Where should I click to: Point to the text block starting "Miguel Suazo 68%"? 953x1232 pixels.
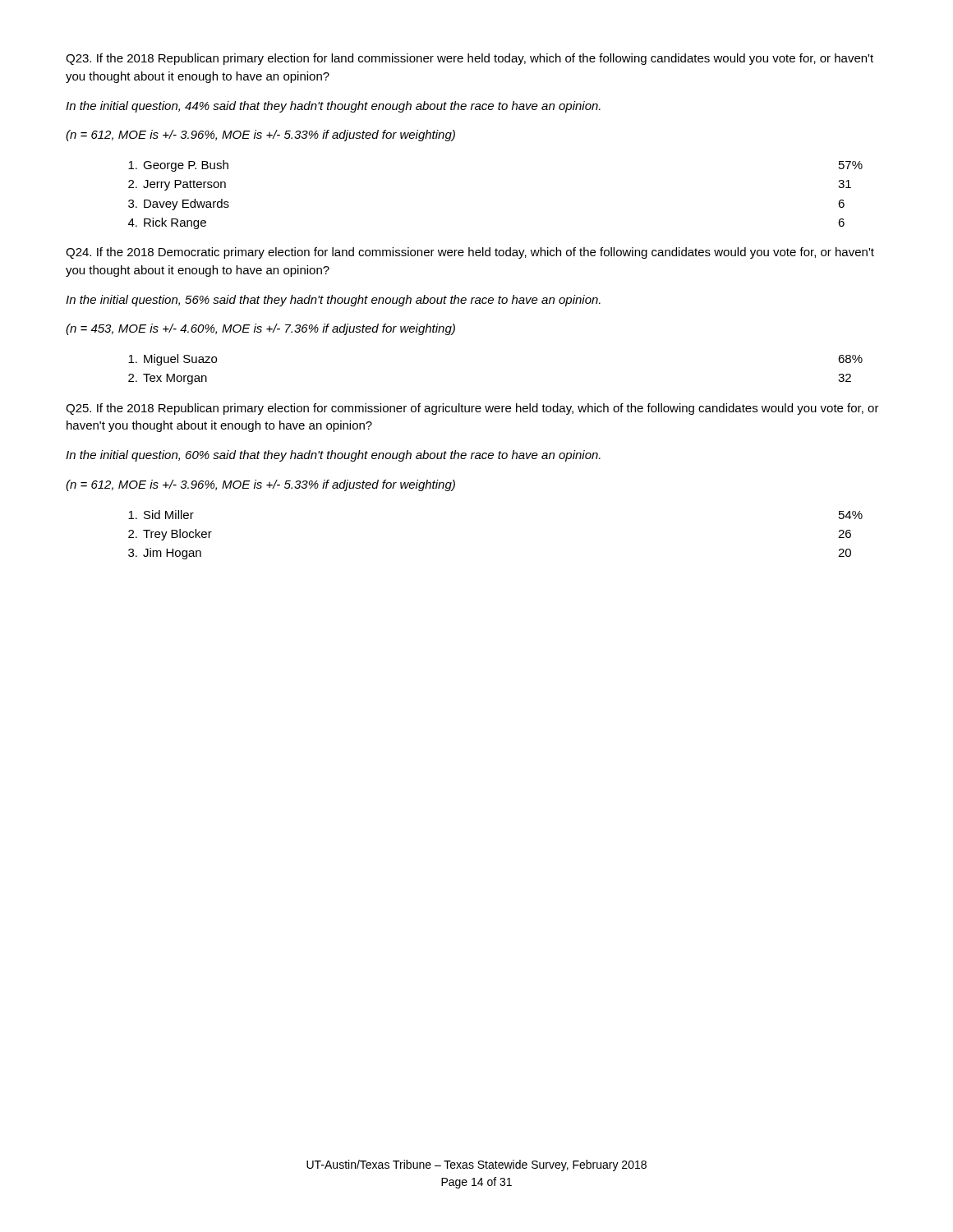[x=173, y=359]
